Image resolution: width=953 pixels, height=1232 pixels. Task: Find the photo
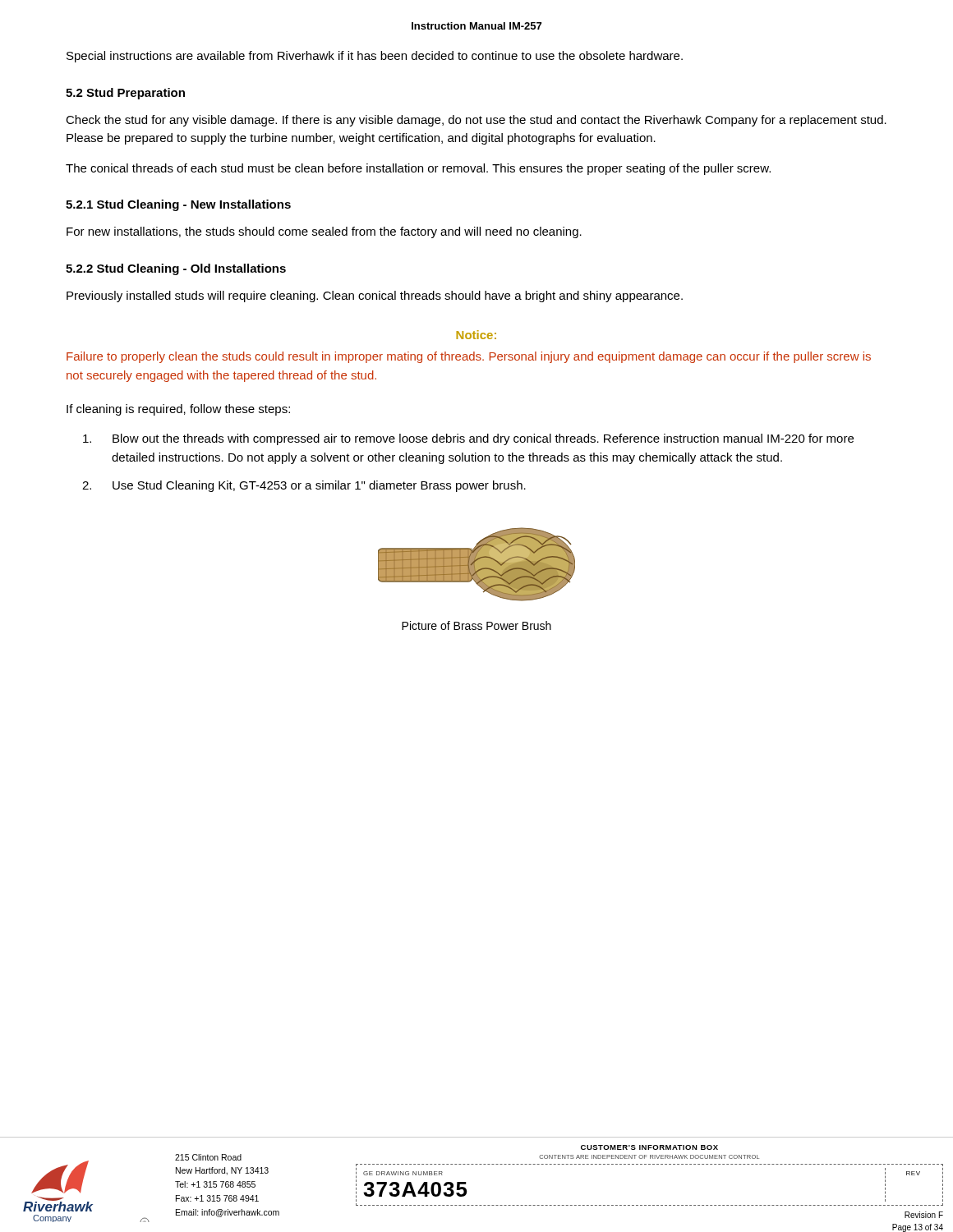coord(476,566)
